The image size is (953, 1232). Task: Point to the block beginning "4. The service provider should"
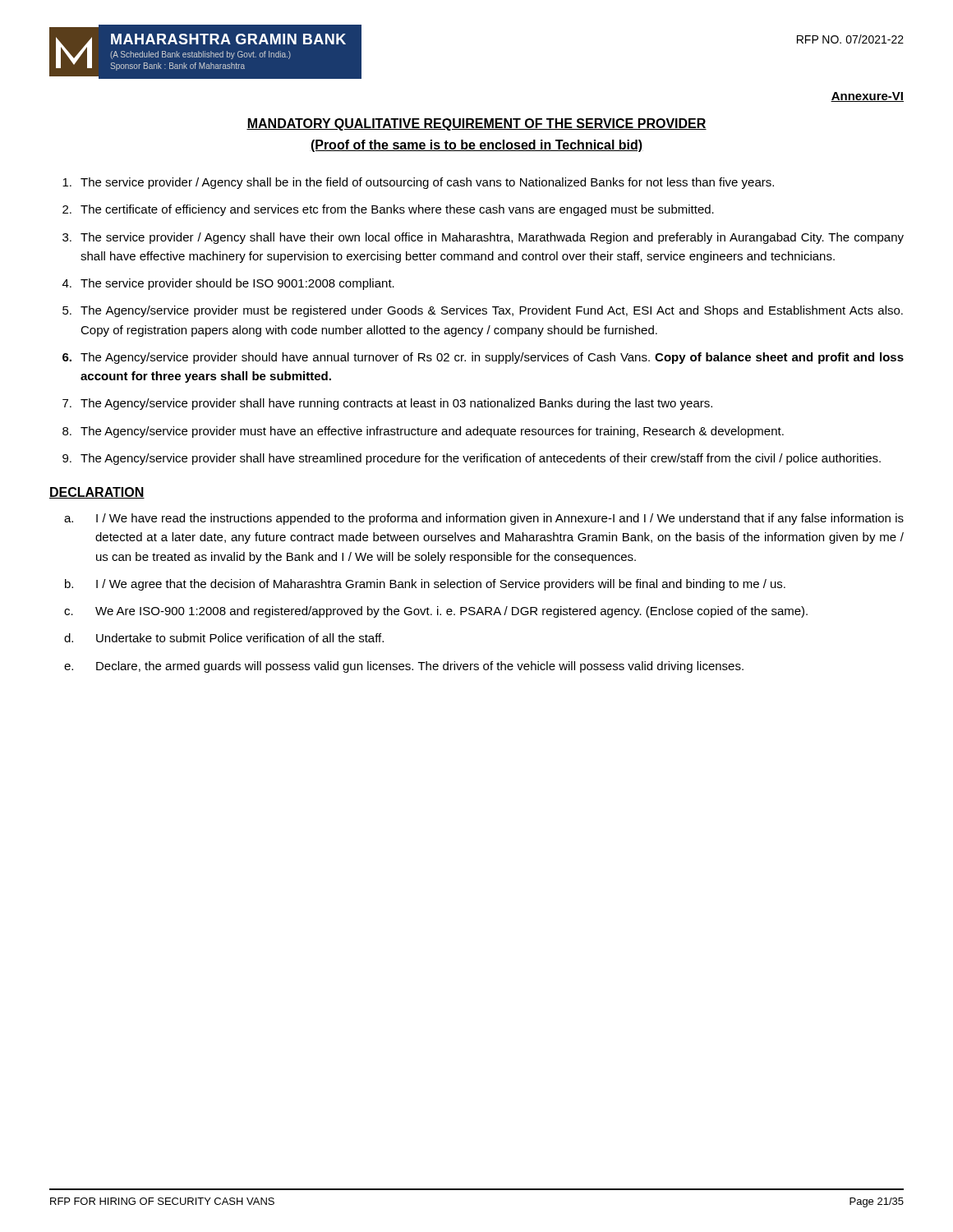228,284
